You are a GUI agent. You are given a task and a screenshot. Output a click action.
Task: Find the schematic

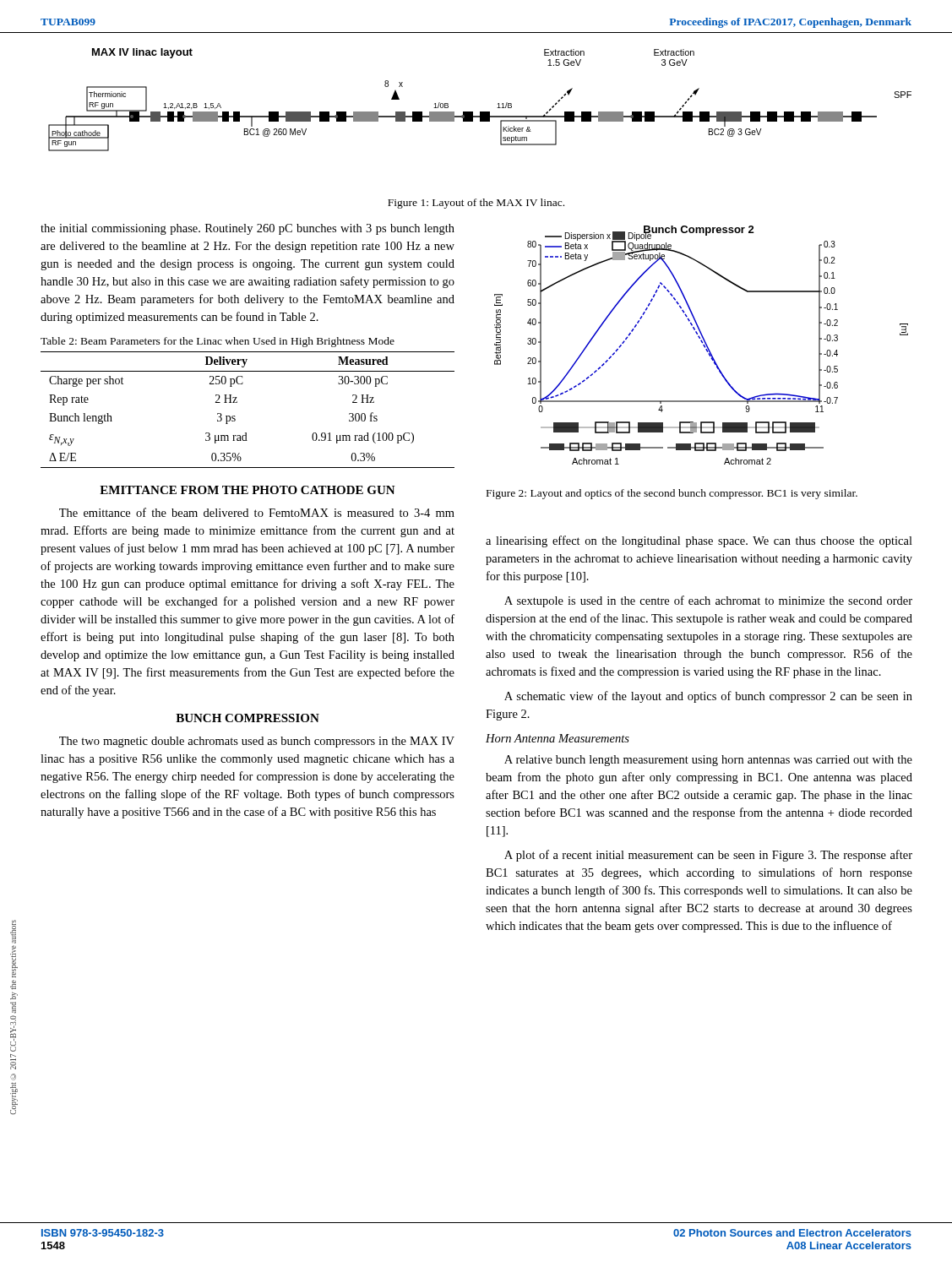(x=476, y=114)
